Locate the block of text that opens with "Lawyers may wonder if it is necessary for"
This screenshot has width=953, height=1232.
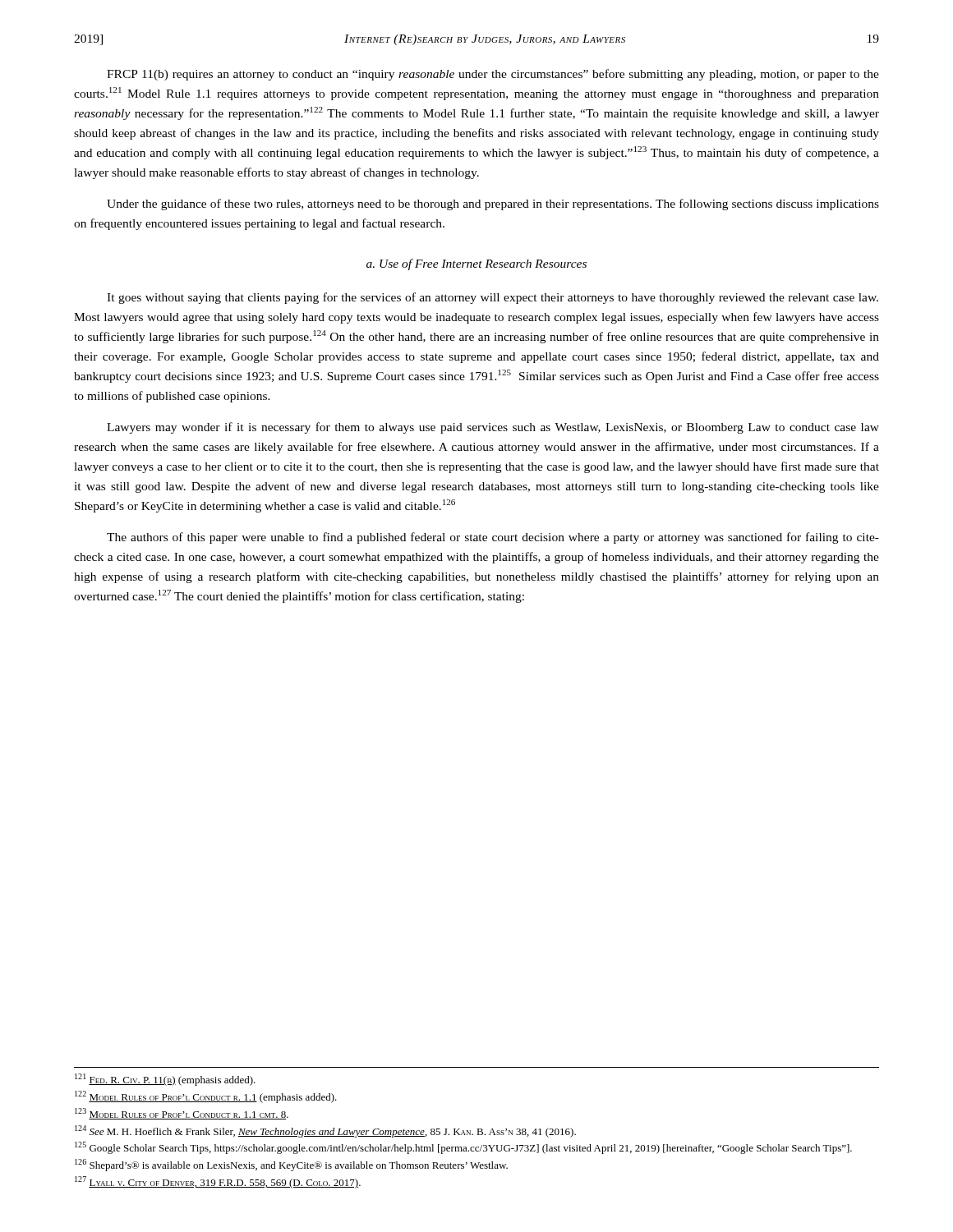(476, 466)
